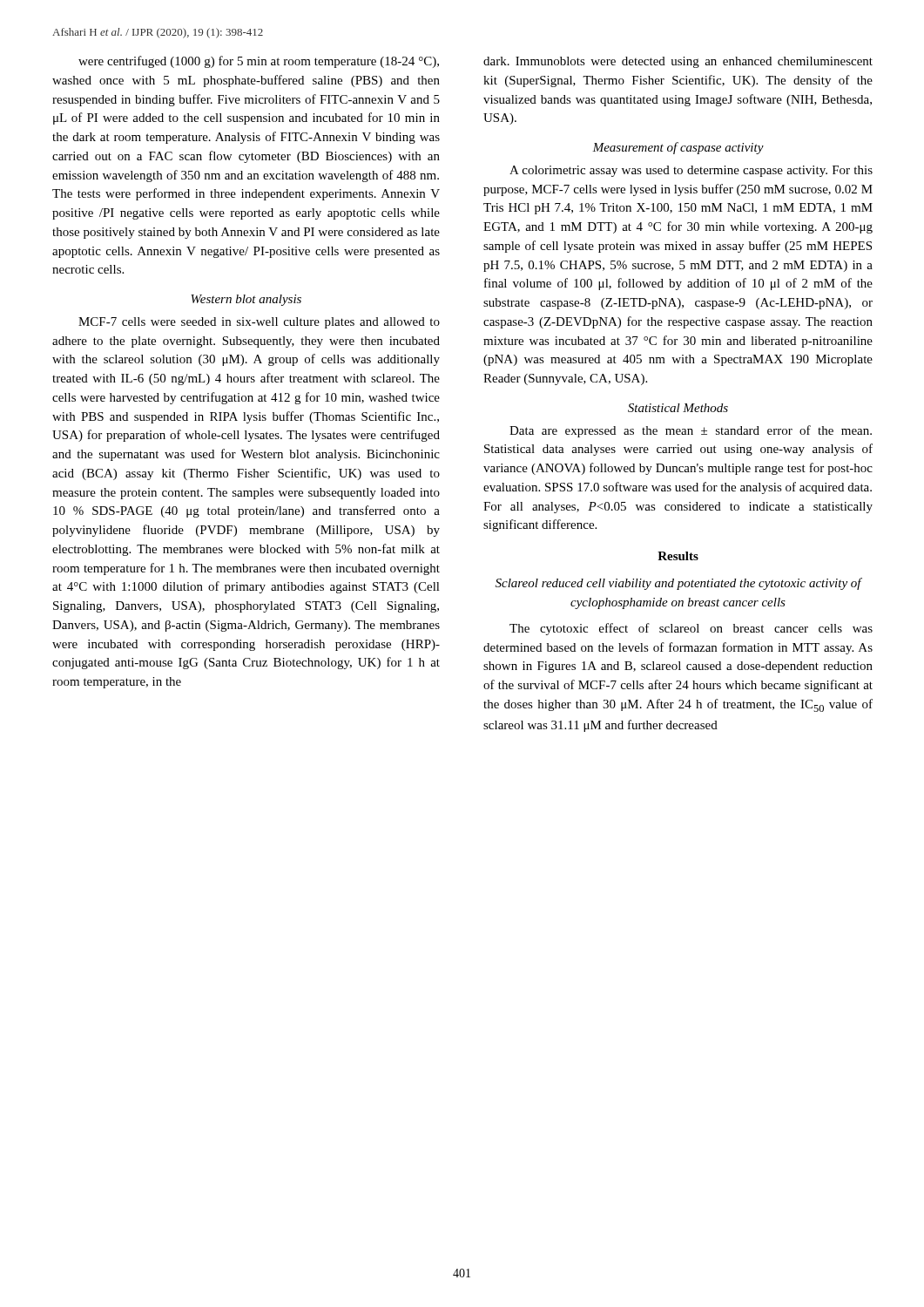Image resolution: width=924 pixels, height=1307 pixels.
Task: Find the passage starting "were centrifuged (1000 g)"
Action: (x=246, y=166)
